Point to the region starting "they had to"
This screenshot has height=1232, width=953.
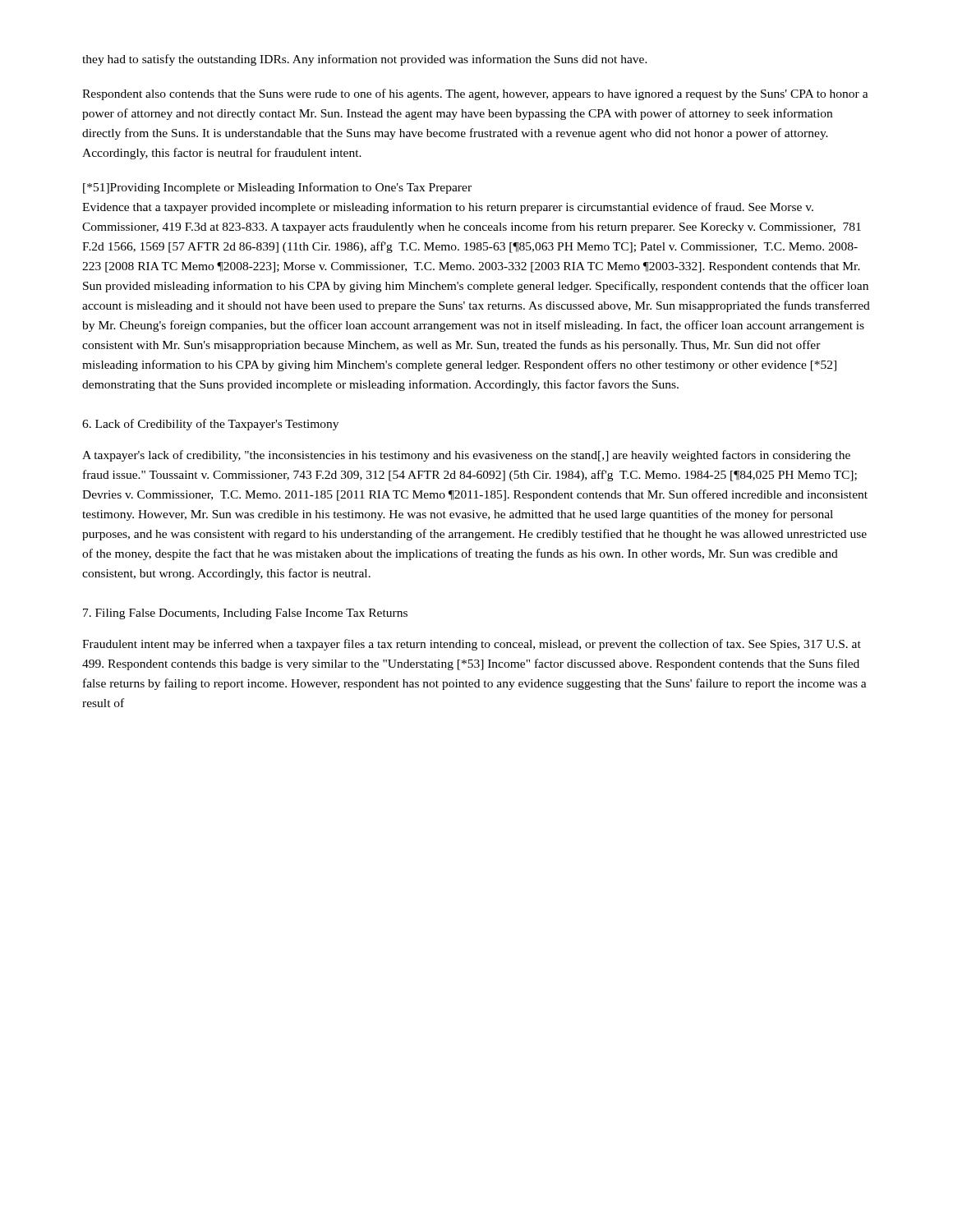(365, 59)
